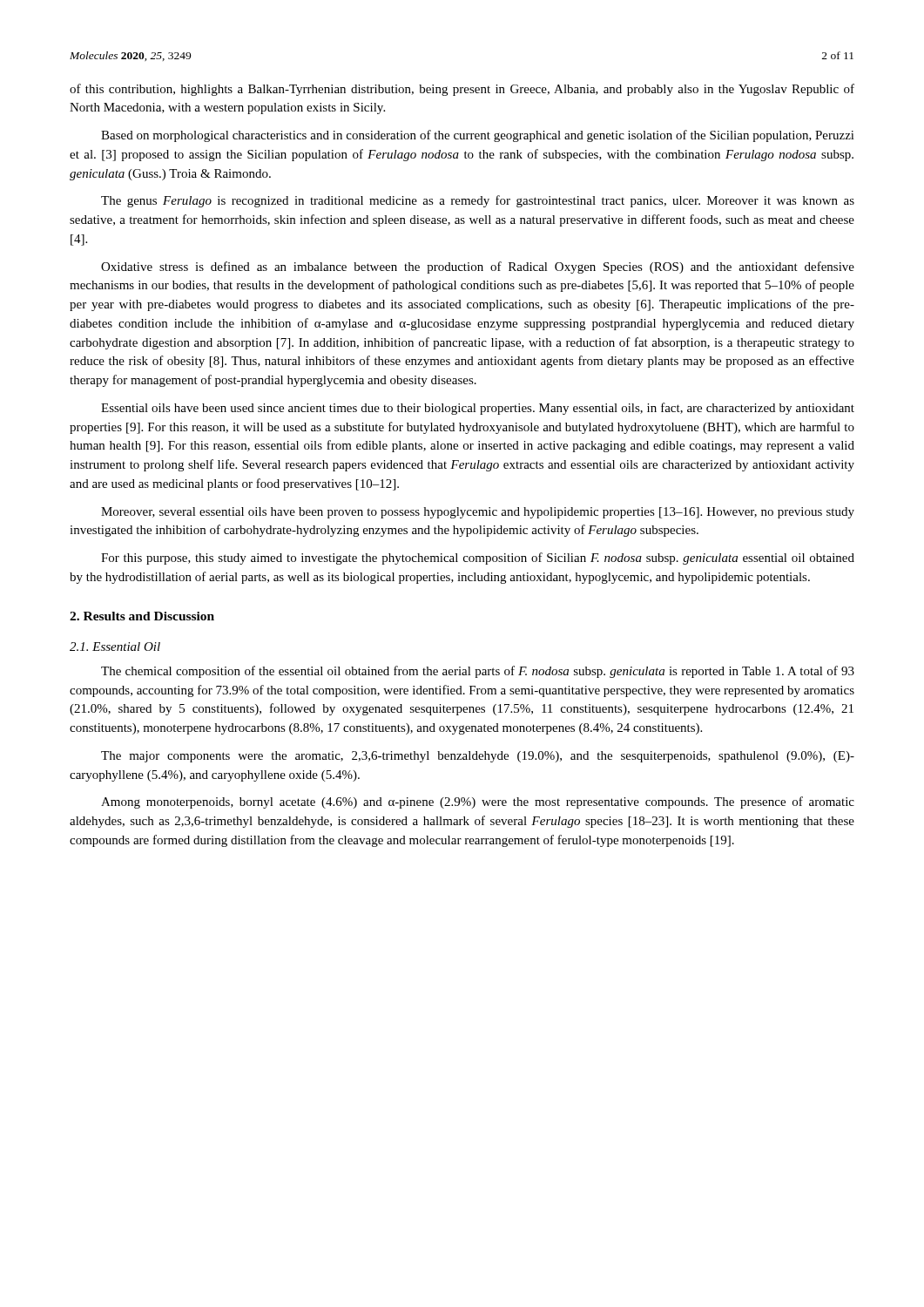The width and height of the screenshot is (924, 1307).
Task: Click on the text block with the text "The genus Ferulago is recognized in traditional medicine"
Action: click(x=462, y=220)
